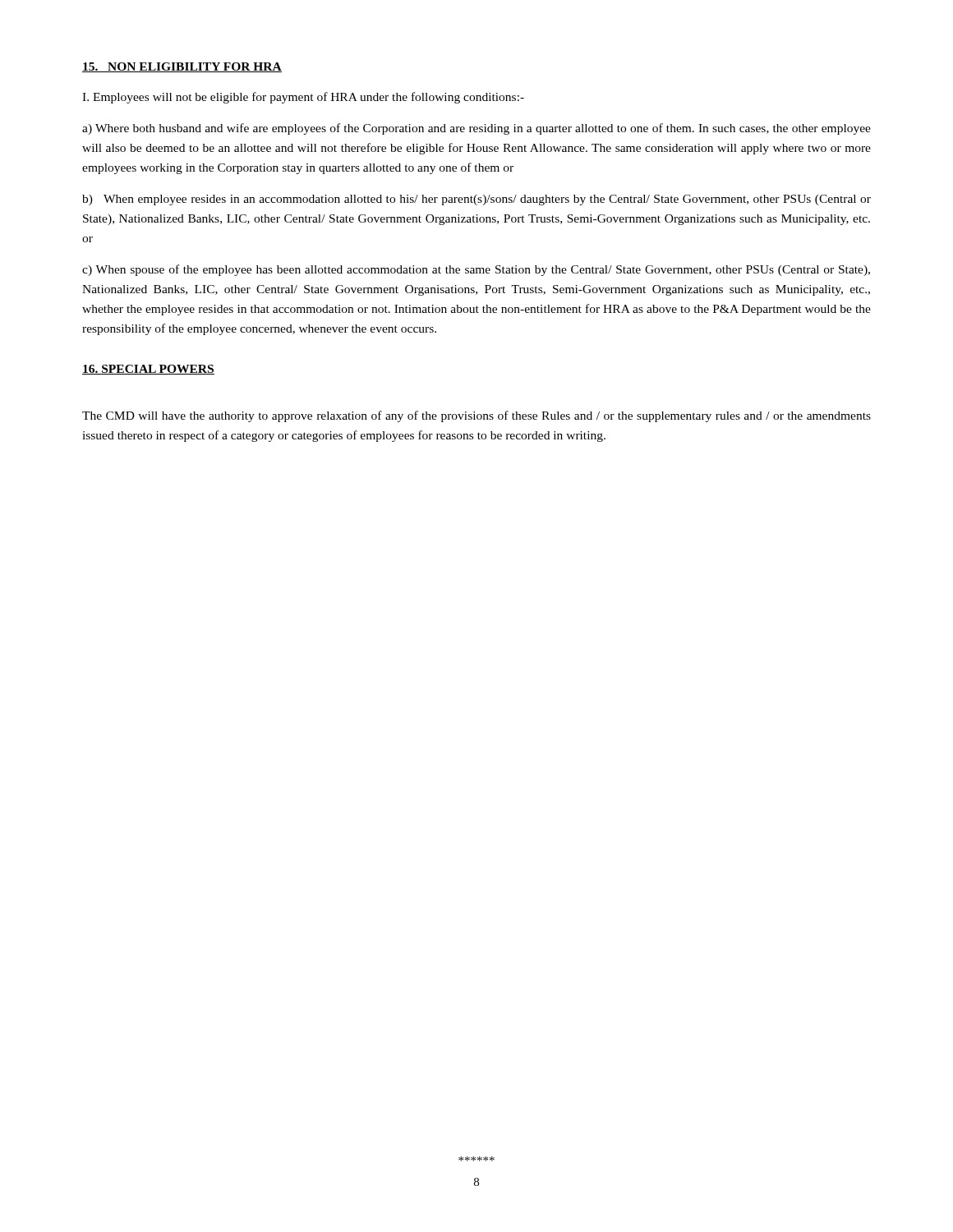The image size is (953, 1232).
Task: Point to the text starting "16. SPECIAL POWERS"
Action: [148, 368]
